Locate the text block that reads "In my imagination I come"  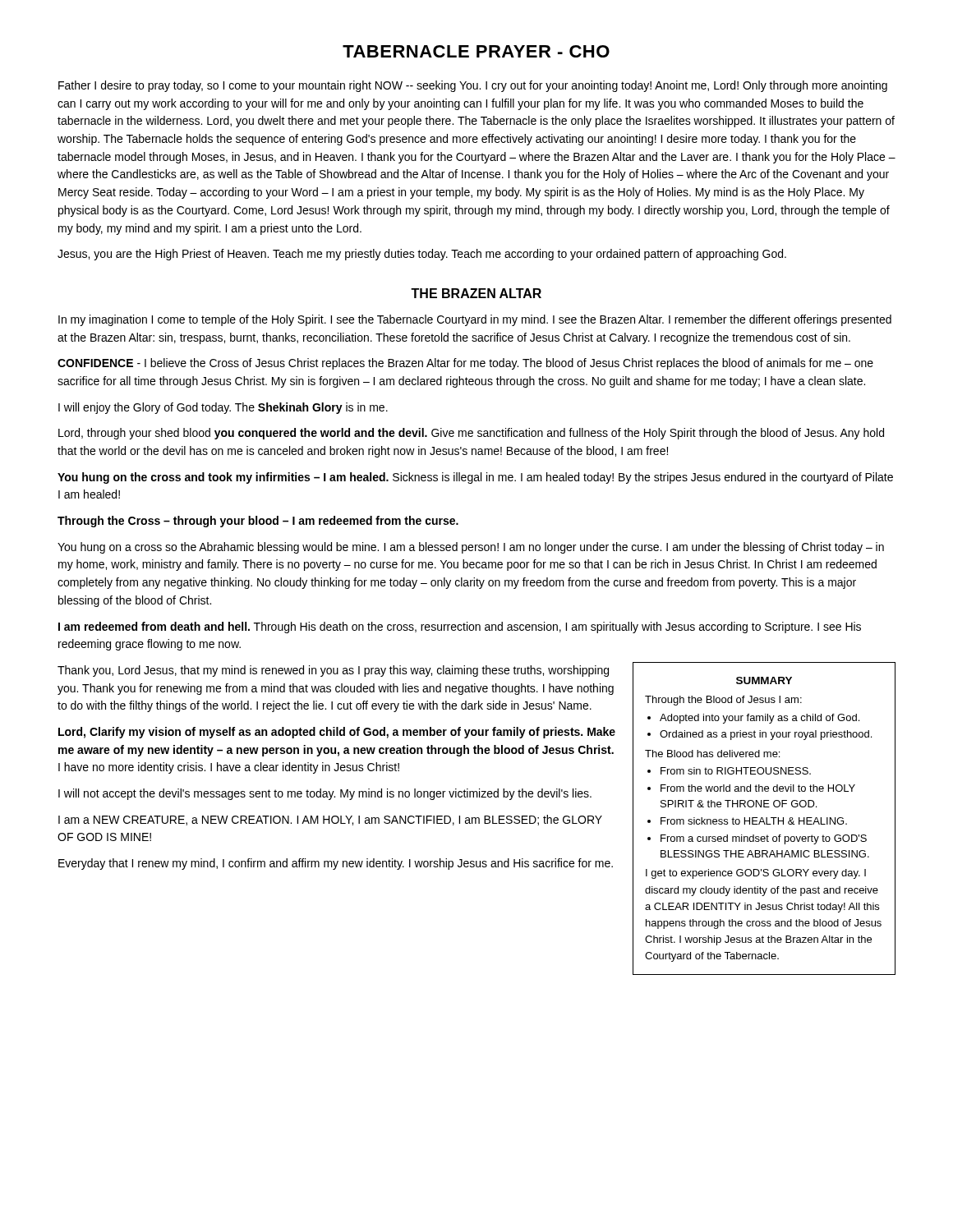pos(476,329)
